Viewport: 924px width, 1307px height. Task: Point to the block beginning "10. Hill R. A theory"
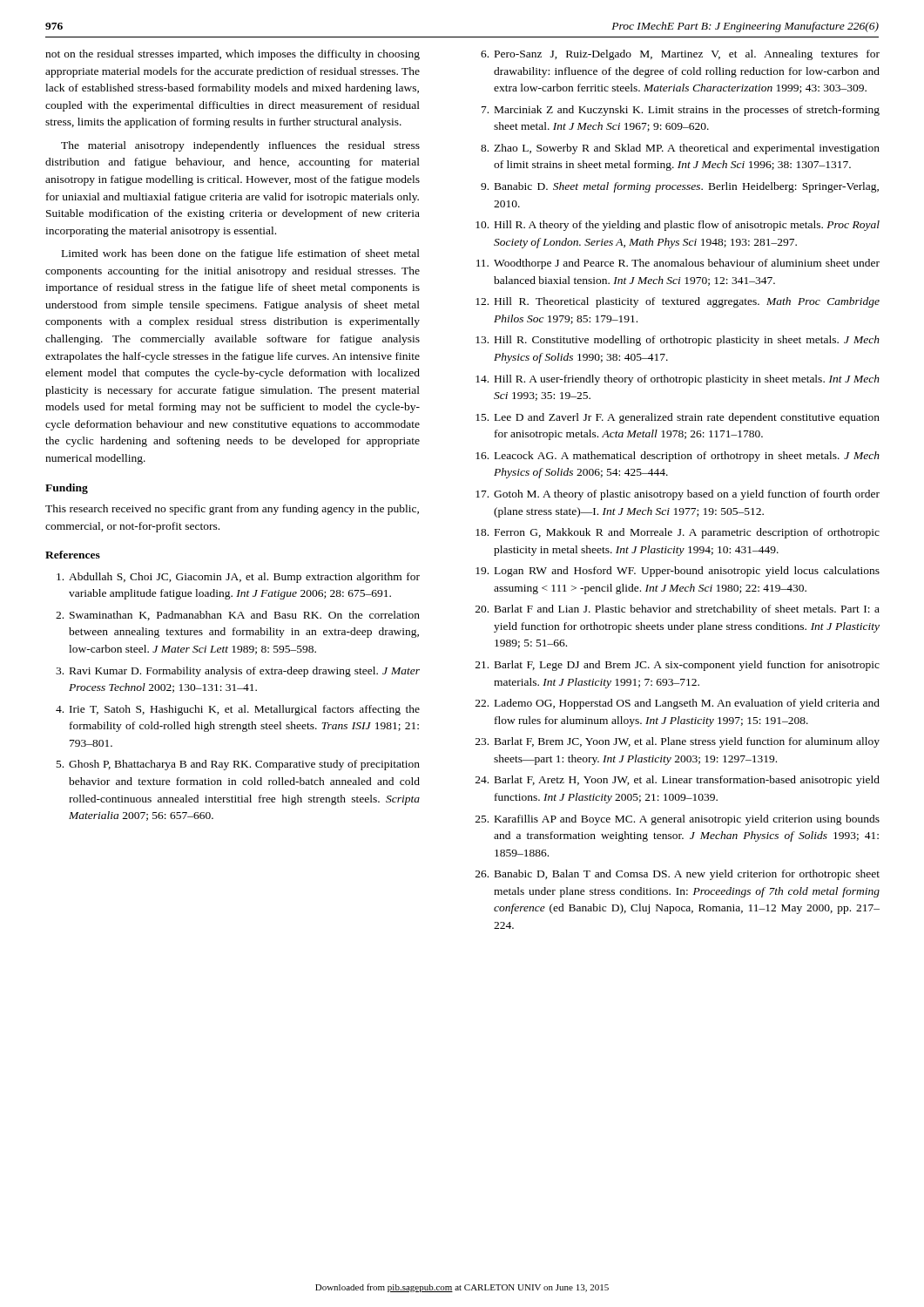point(675,233)
